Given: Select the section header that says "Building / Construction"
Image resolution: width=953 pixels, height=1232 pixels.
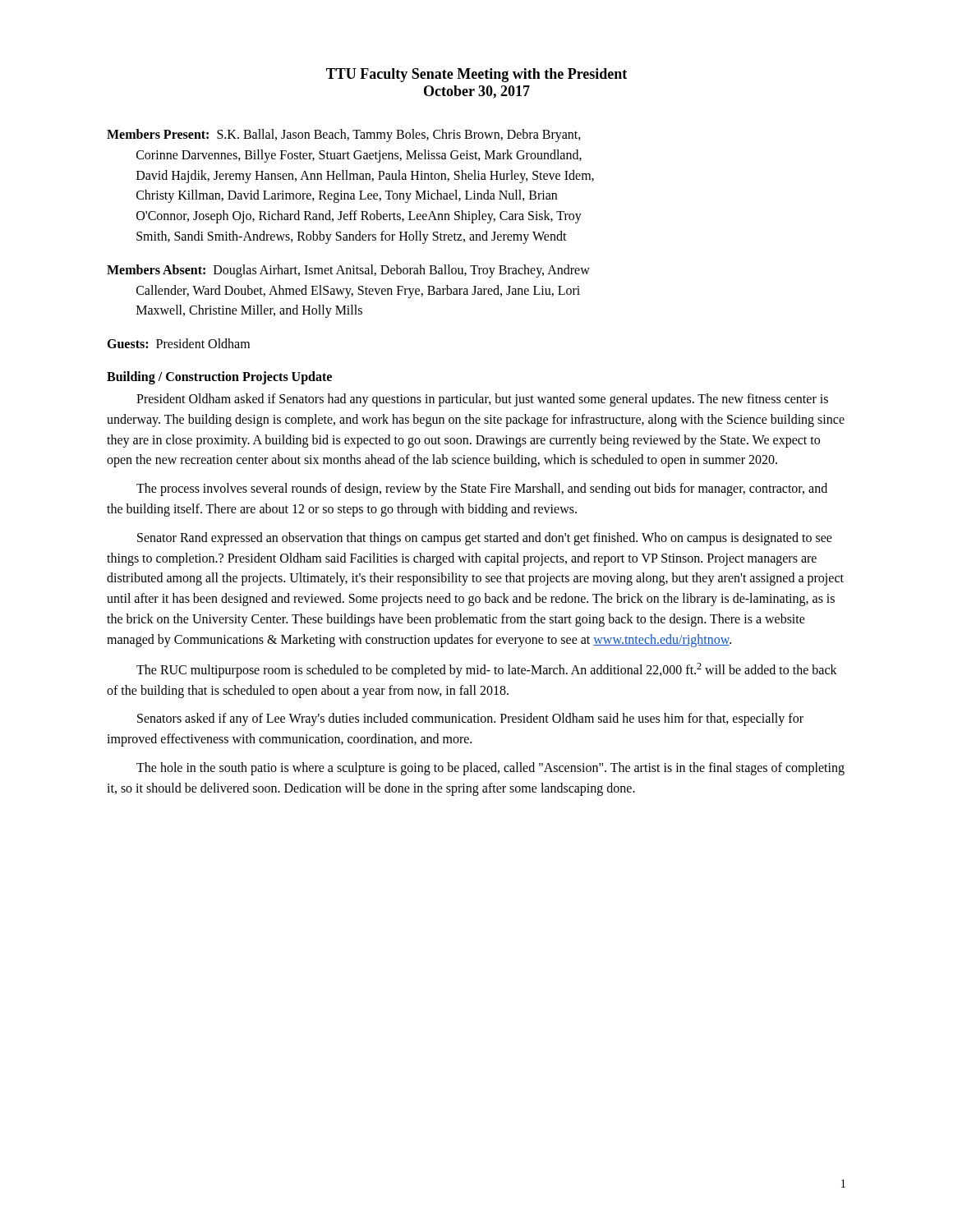Looking at the screenshot, I should click(x=220, y=377).
